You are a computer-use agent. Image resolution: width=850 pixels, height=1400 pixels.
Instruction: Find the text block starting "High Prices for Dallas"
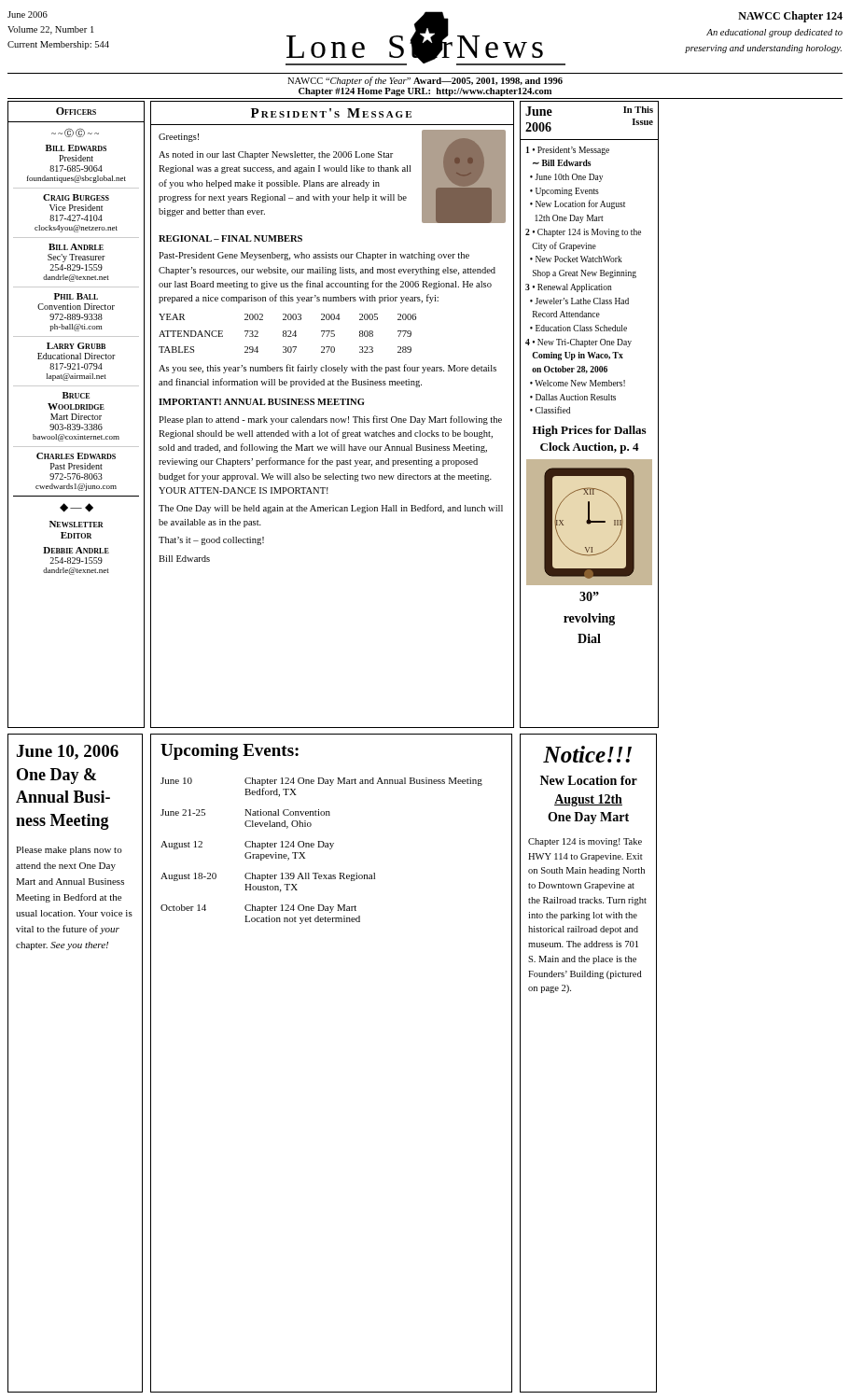[589, 438]
